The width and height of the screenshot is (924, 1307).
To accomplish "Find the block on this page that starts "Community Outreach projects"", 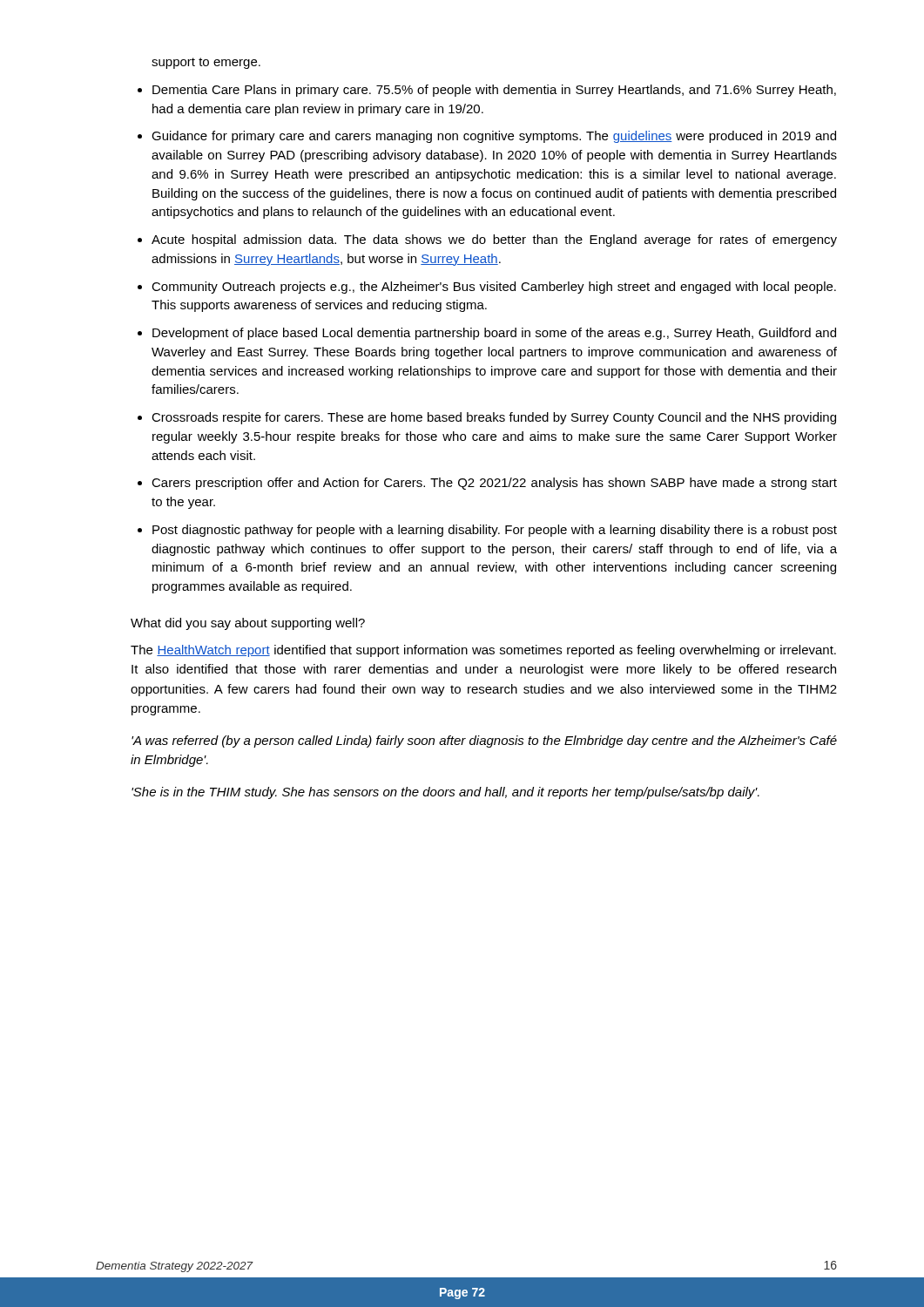I will coord(494,295).
